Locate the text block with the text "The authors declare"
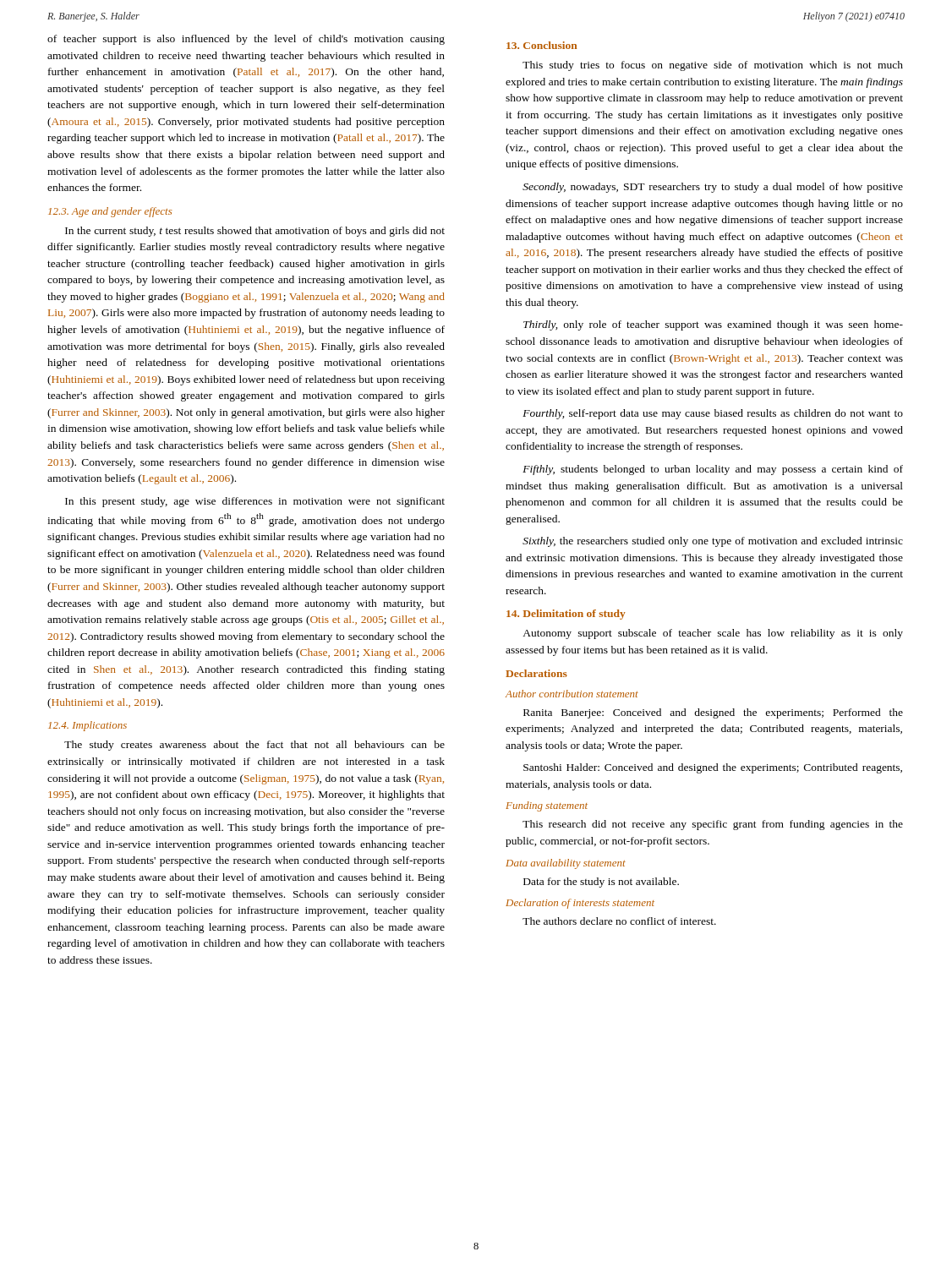The width and height of the screenshot is (952, 1268). [704, 921]
